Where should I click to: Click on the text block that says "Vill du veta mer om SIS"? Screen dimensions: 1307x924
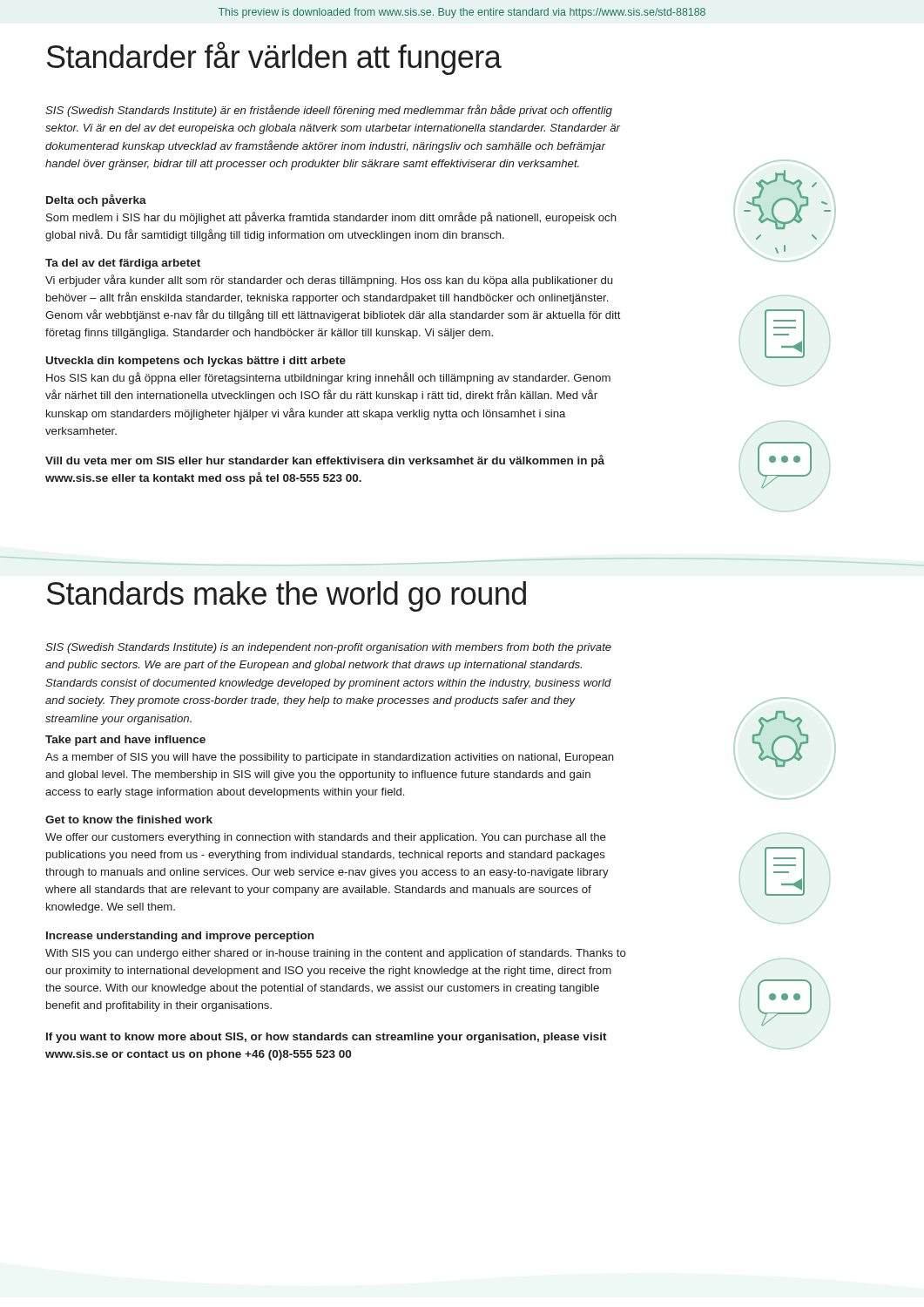[325, 469]
